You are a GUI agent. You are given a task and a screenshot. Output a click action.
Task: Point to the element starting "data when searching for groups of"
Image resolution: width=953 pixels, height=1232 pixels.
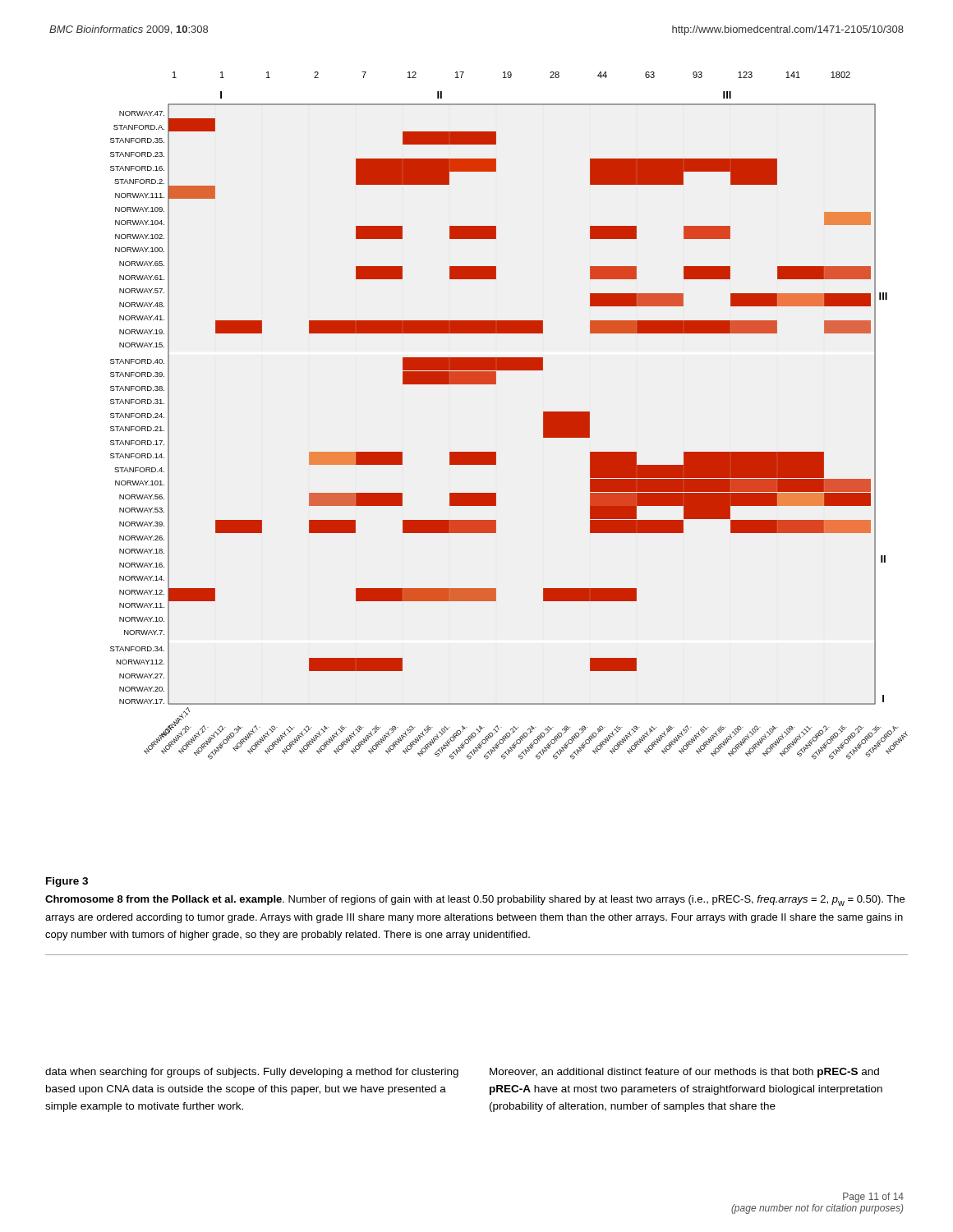[x=252, y=1089]
